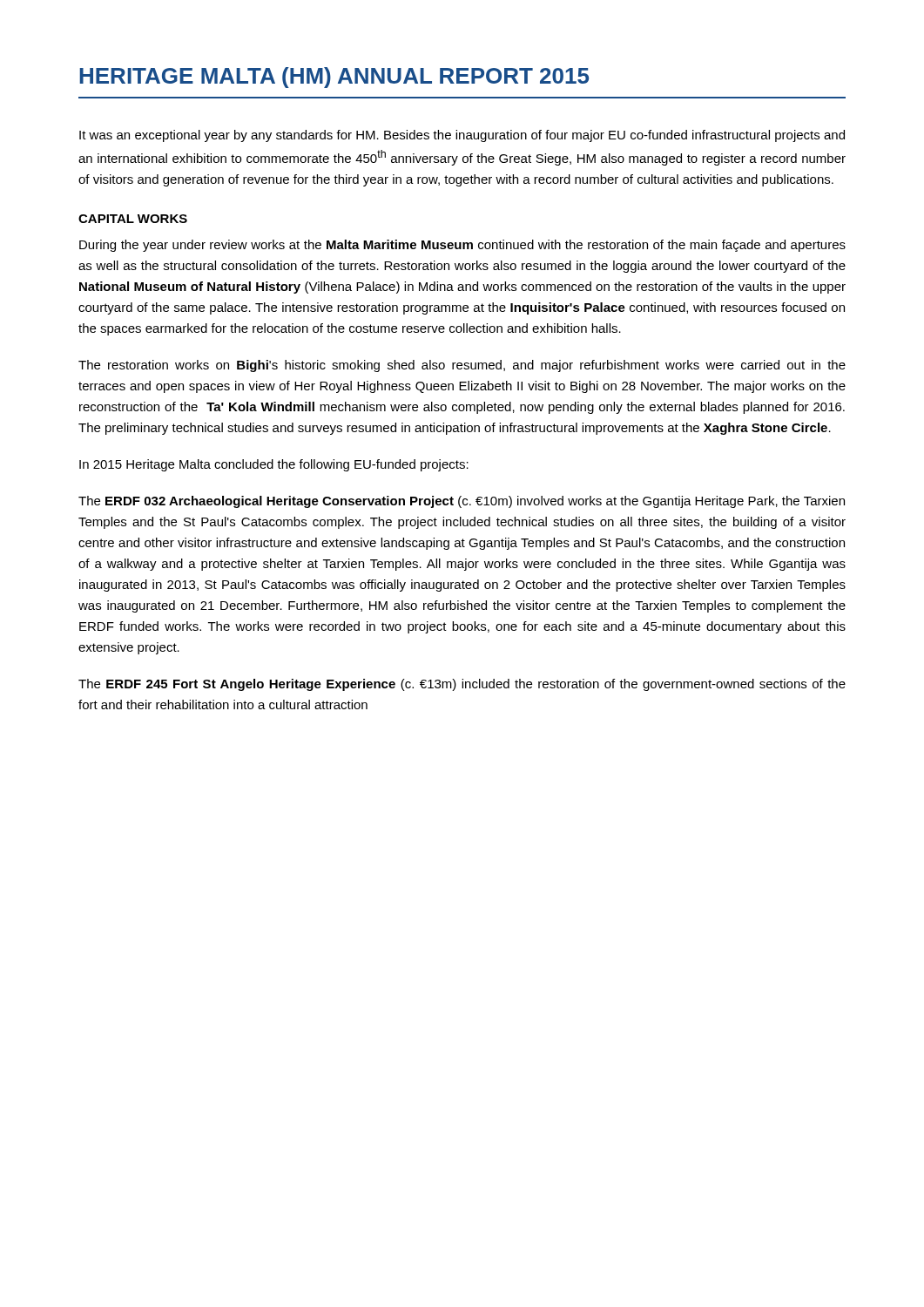Click on the block starting "CAPITAL WORKS"
This screenshot has height=1307, width=924.
point(133,218)
